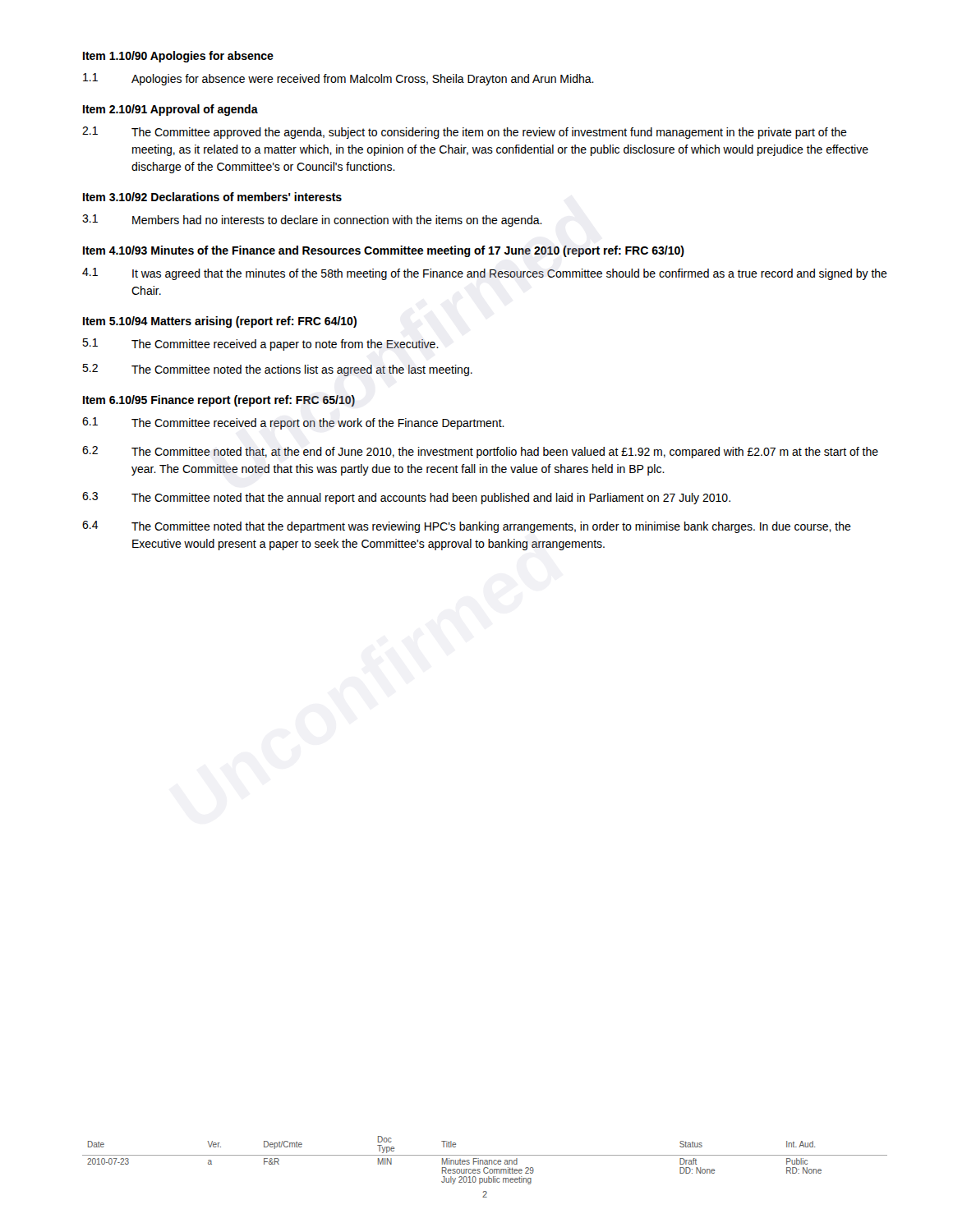Locate the block of text that opens with "3.1 Members had no interests"
This screenshot has width=953, height=1232.
click(485, 221)
